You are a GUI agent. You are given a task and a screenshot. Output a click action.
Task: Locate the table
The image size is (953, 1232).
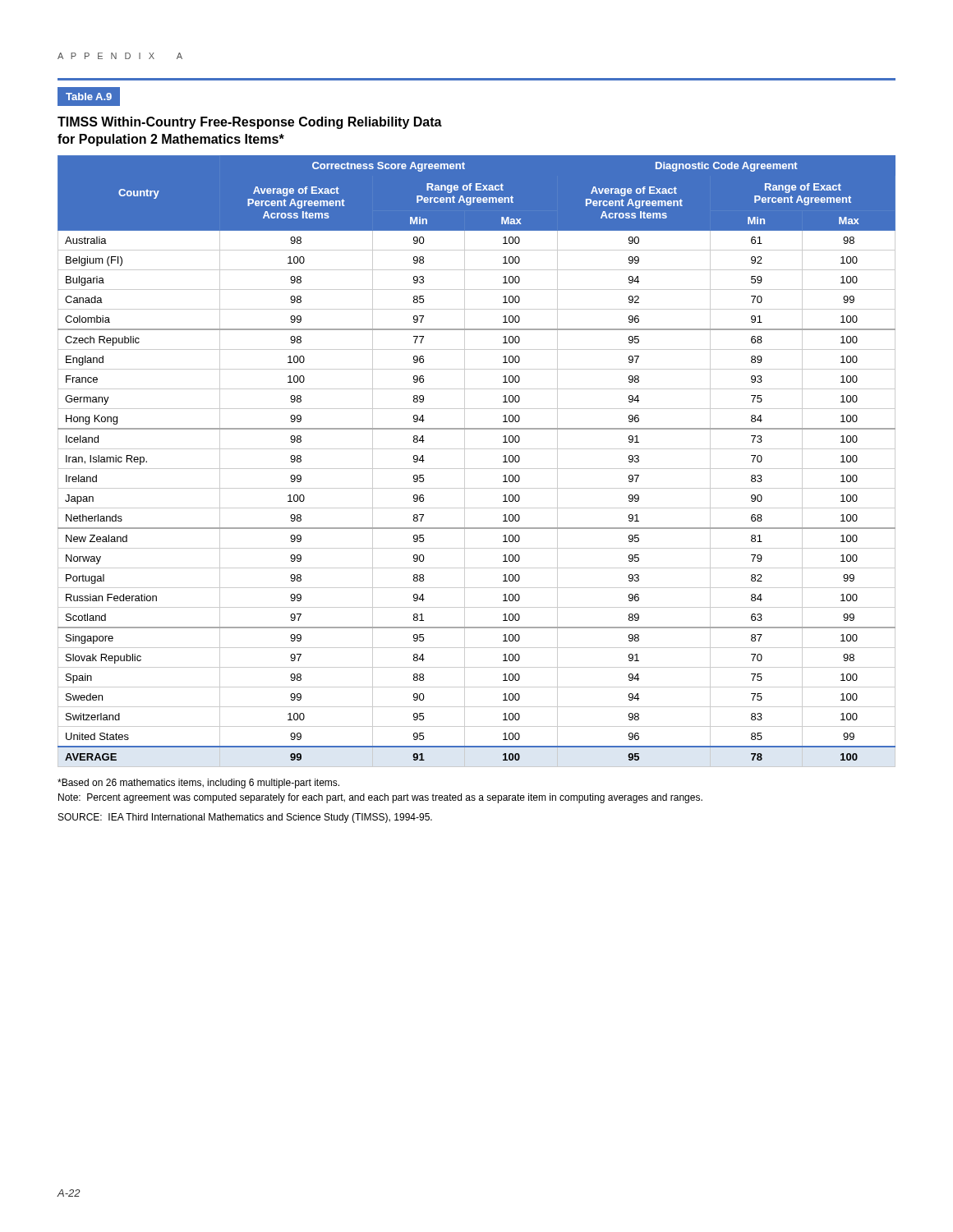(x=476, y=461)
